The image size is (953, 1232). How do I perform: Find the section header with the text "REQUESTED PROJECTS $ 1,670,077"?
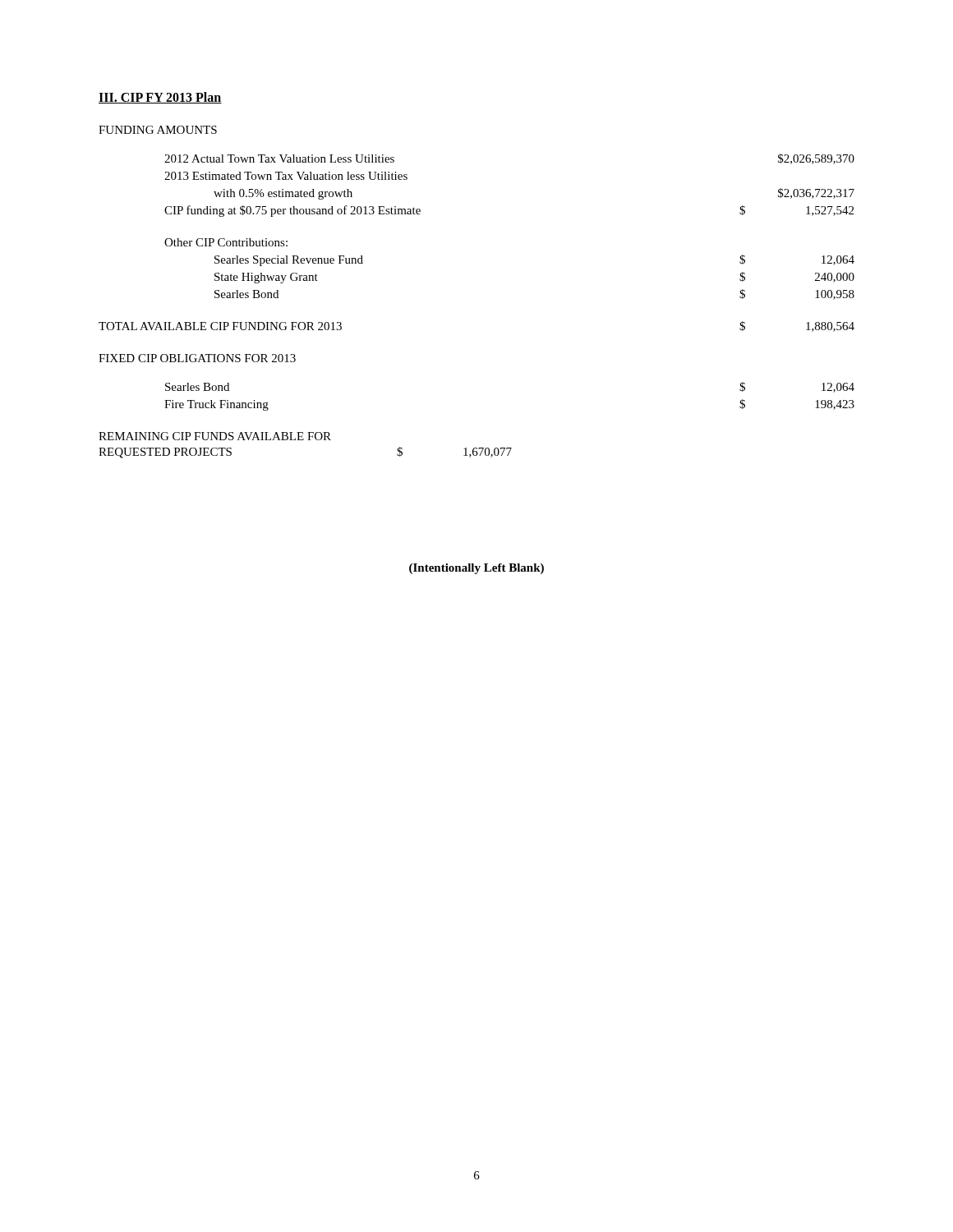[x=164, y=452]
